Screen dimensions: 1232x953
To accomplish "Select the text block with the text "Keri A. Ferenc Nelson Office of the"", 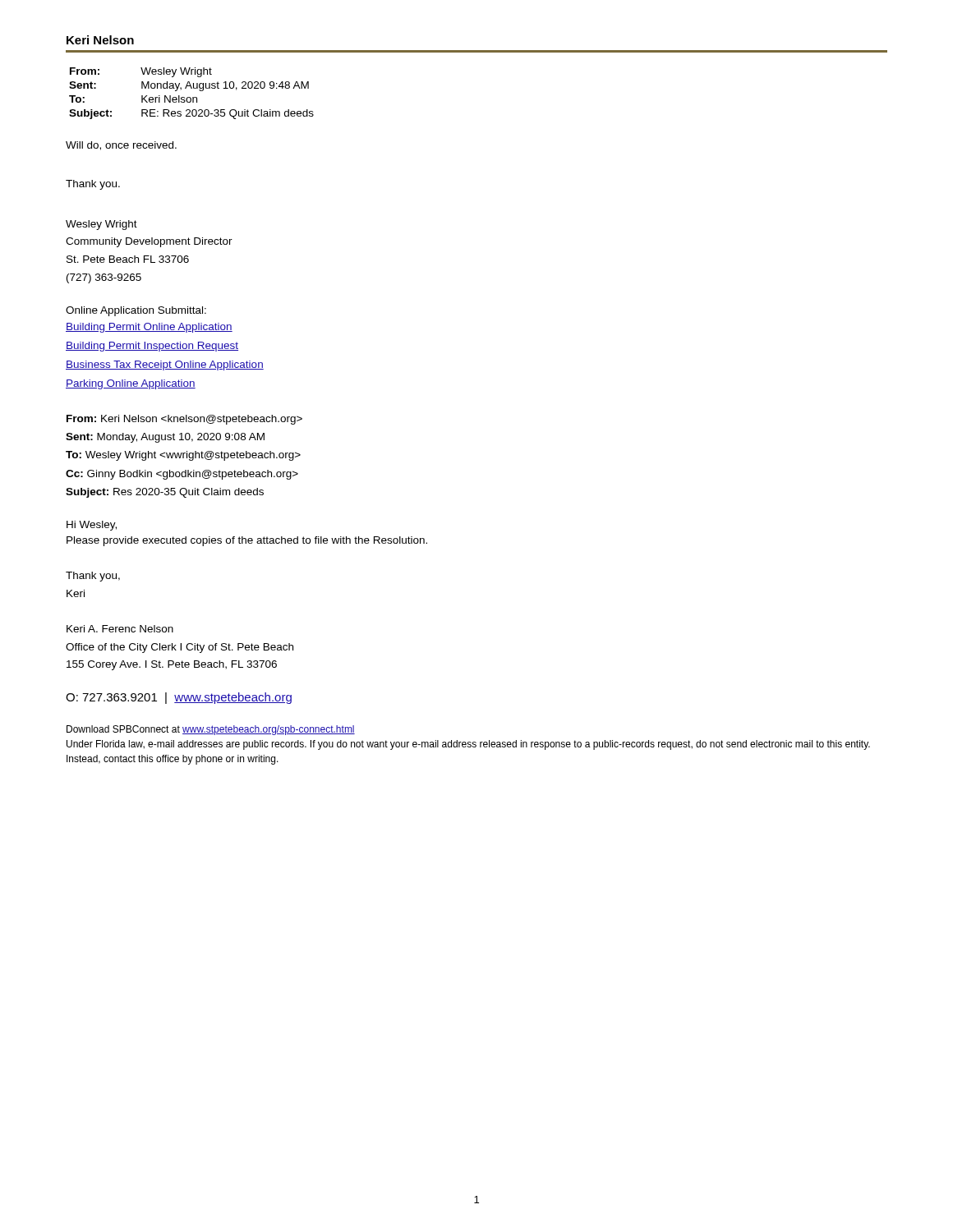I will (x=180, y=647).
